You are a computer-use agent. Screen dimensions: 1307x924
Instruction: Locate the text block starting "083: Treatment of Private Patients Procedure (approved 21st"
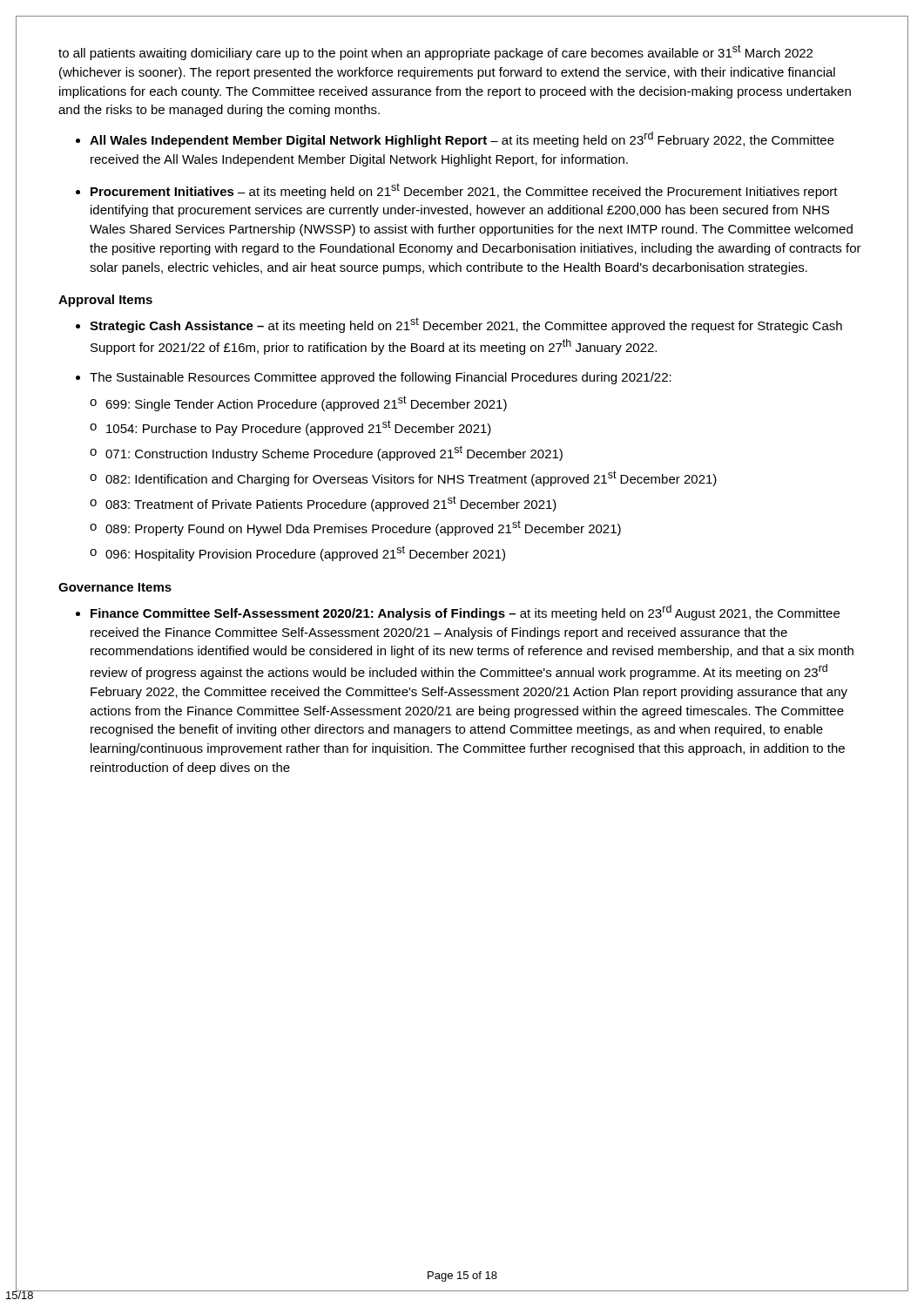331,502
